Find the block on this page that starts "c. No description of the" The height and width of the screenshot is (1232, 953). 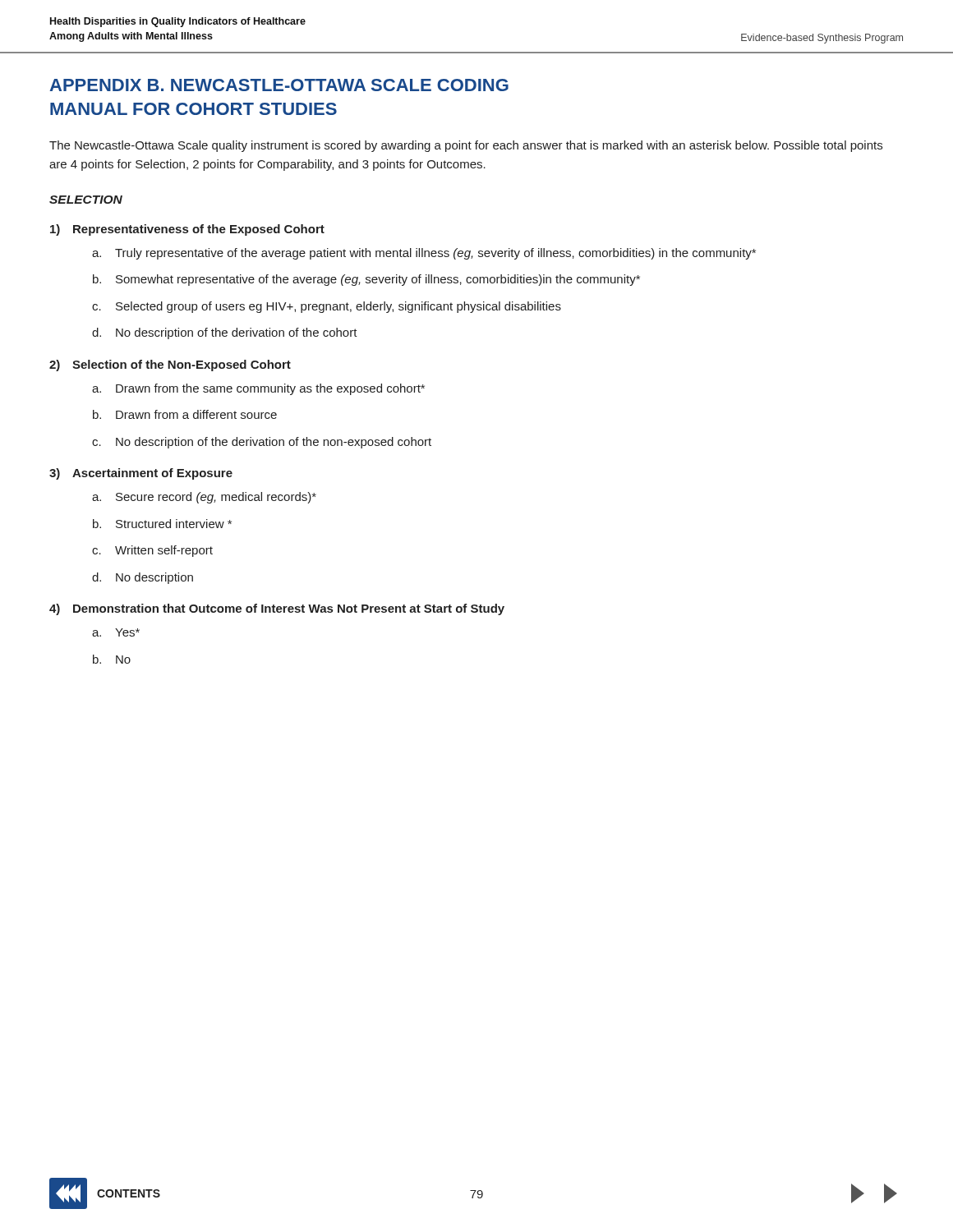[x=262, y=443]
